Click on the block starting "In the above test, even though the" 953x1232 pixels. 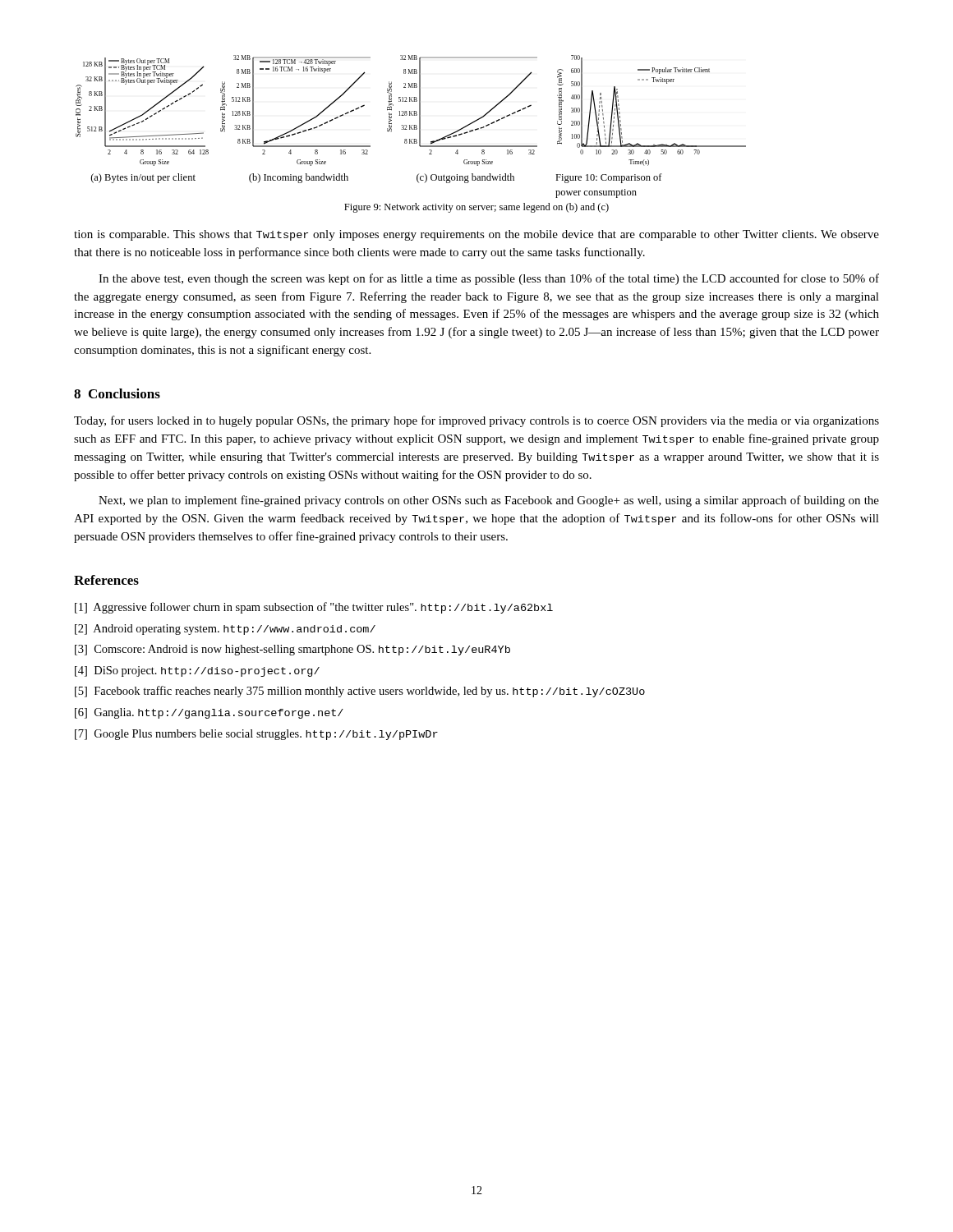476,314
